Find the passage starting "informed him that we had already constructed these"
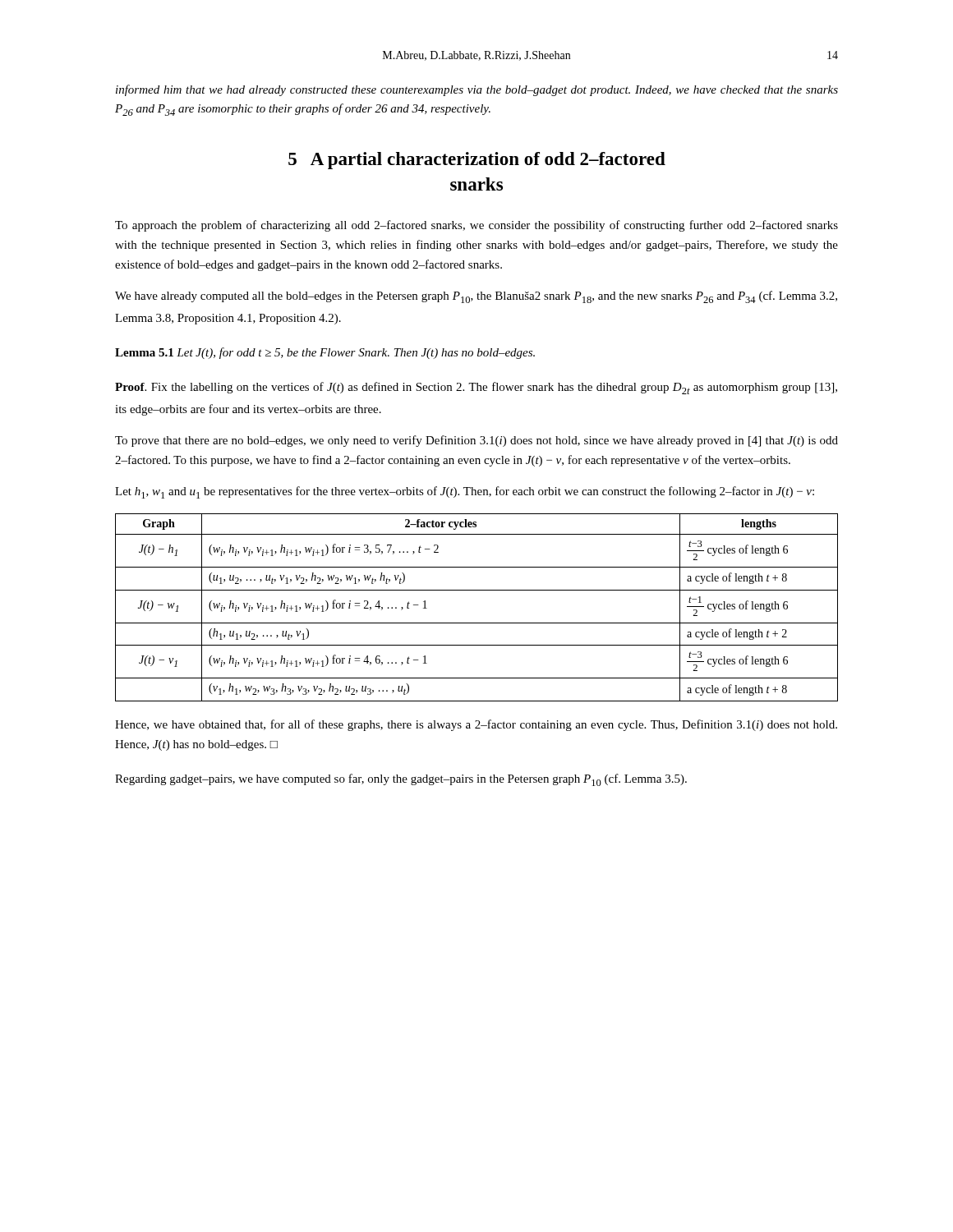Screen dimensions: 1232x953 [476, 101]
